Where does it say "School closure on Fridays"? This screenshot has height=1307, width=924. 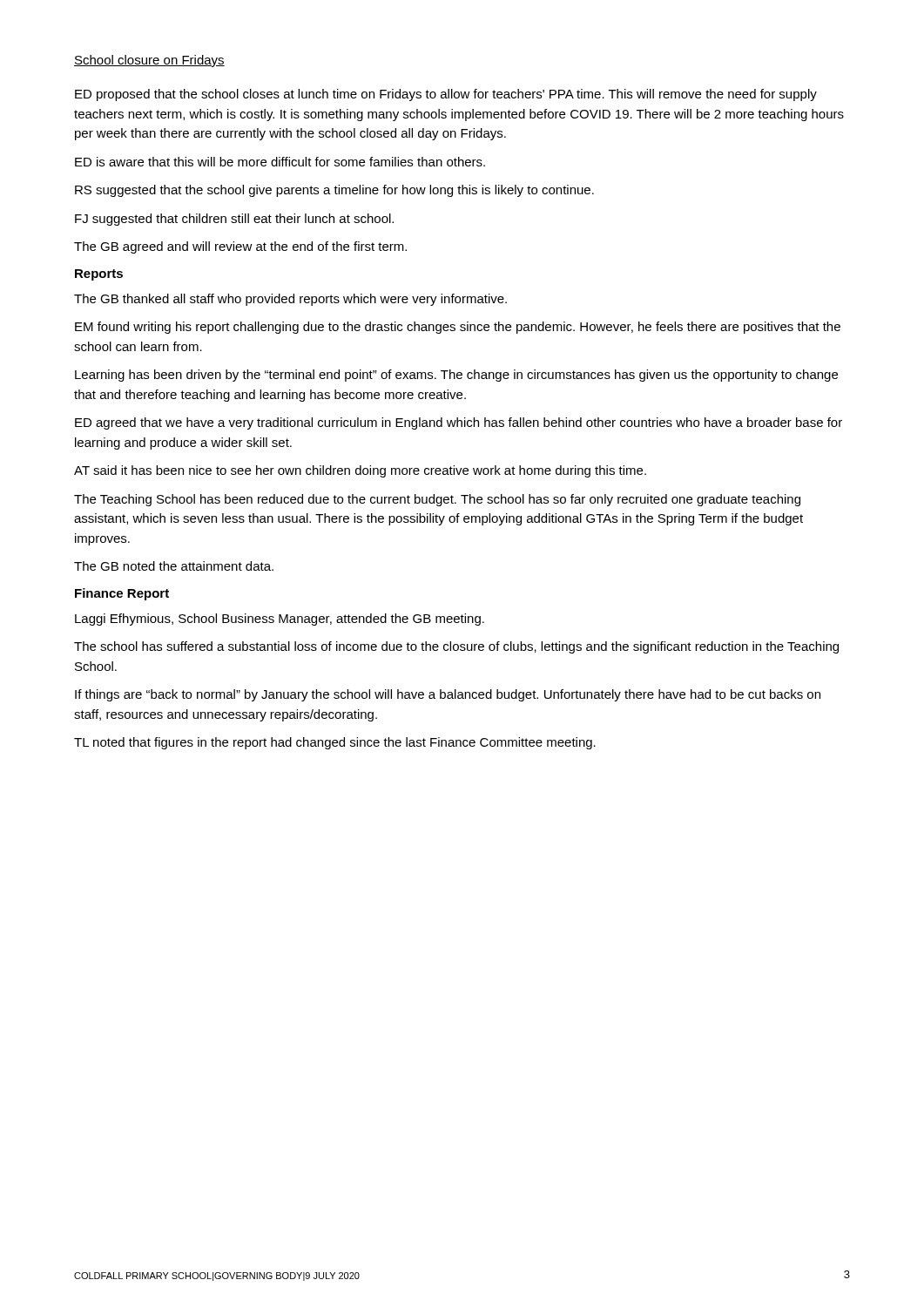[149, 60]
